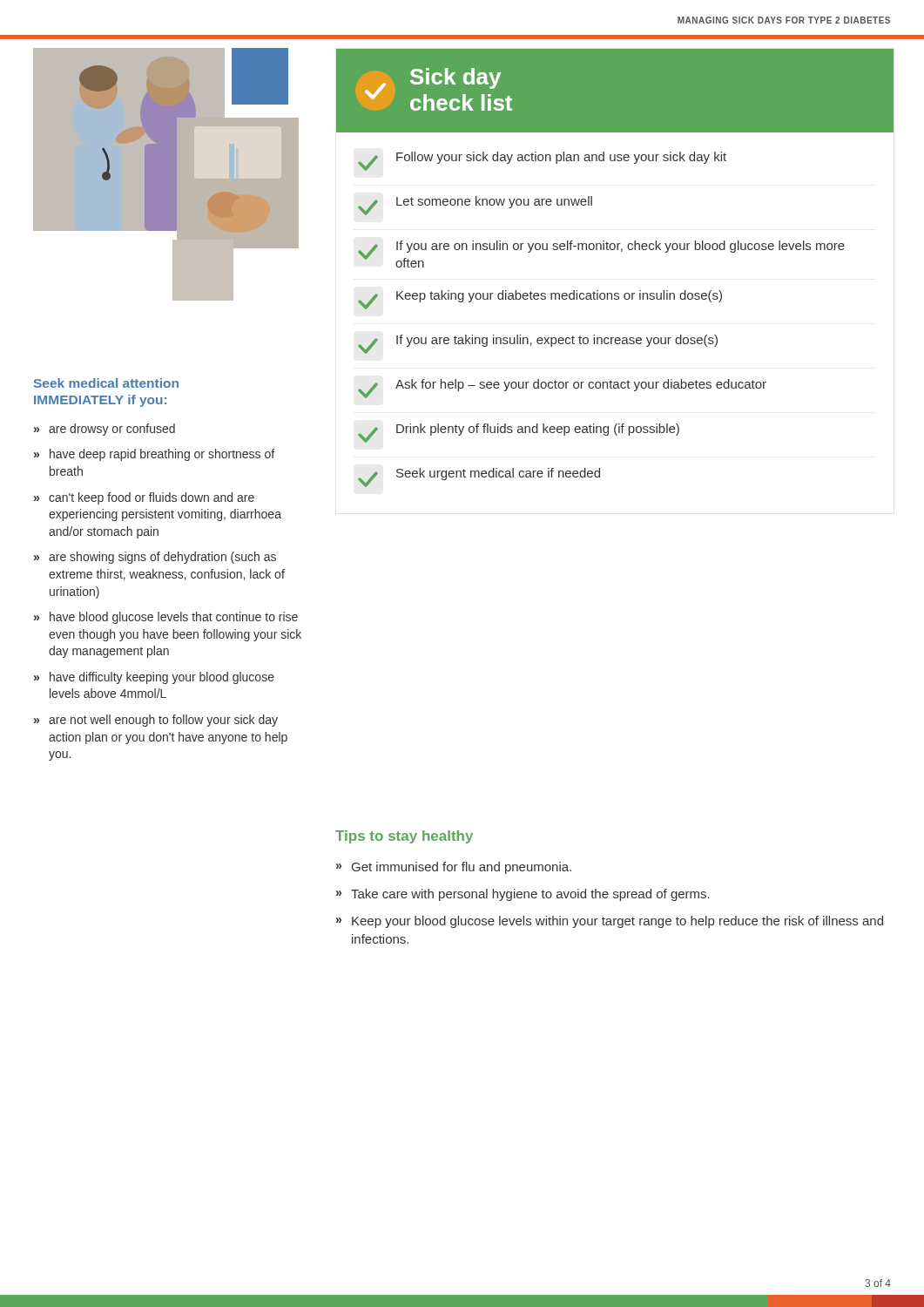
Task: Find the list item containing "Take care with personal hygiene to"
Action: (531, 894)
